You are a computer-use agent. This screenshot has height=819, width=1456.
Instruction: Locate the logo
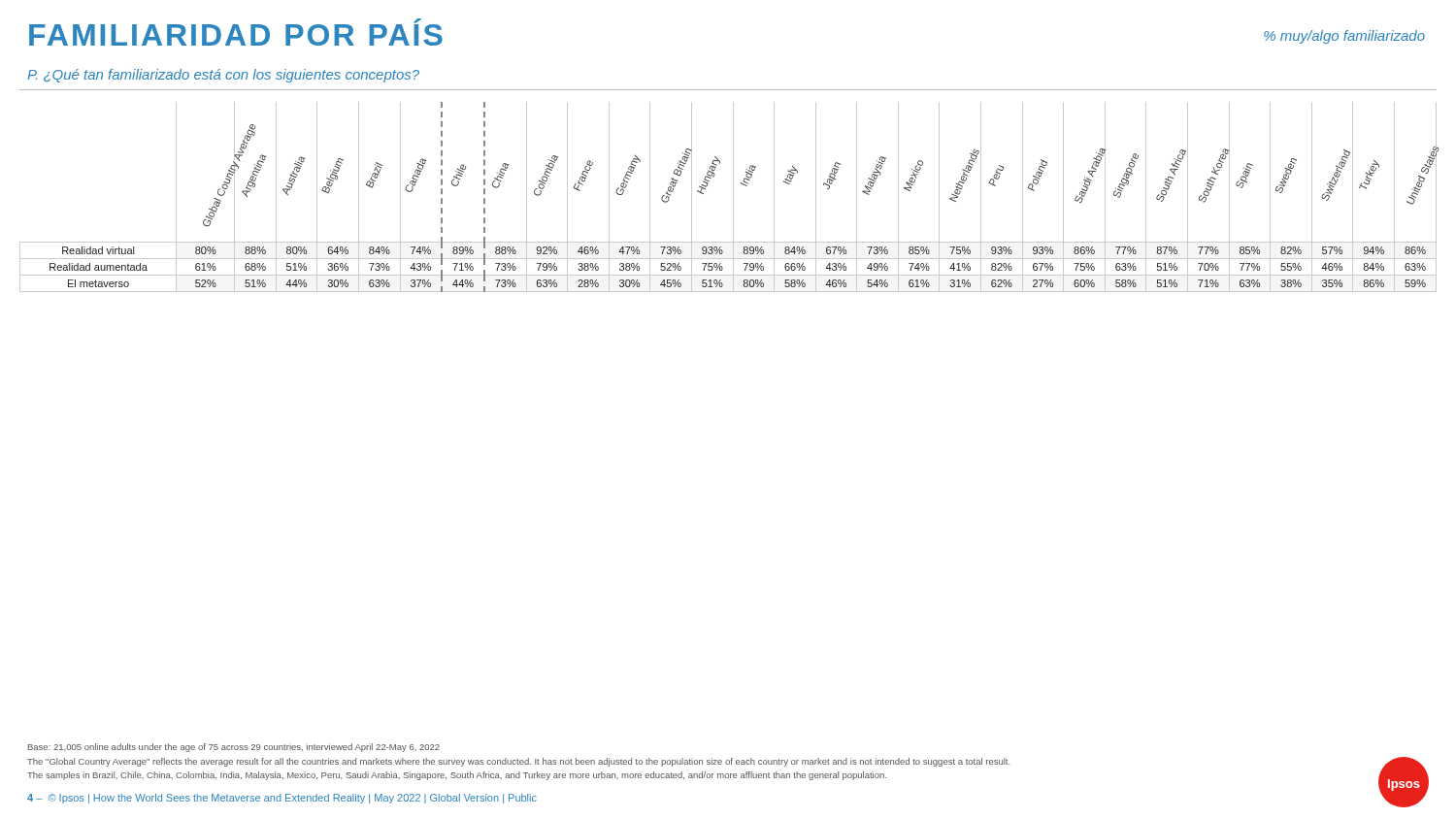coord(1404,782)
